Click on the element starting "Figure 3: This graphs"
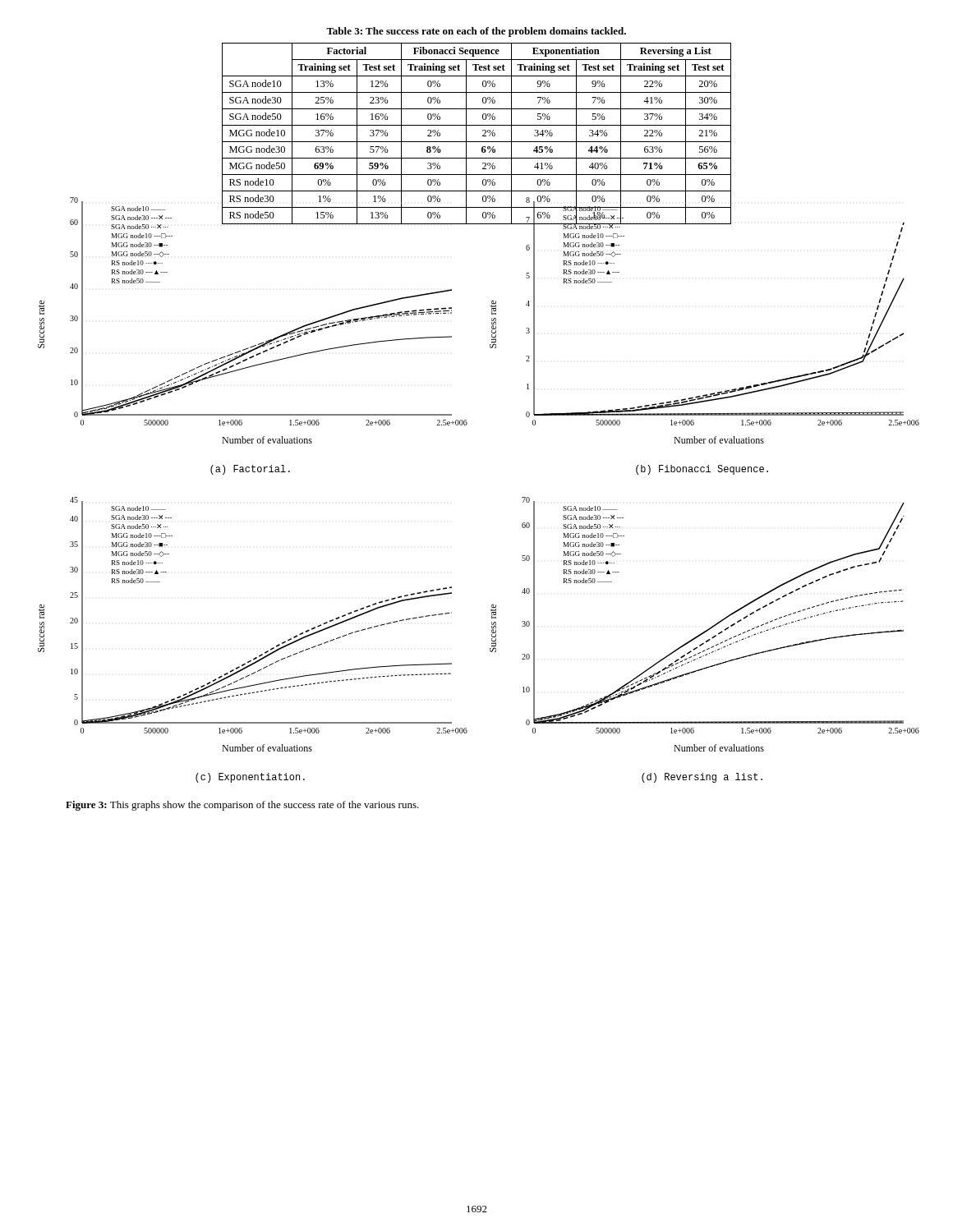The height and width of the screenshot is (1232, 953). (x=242, y=804)
